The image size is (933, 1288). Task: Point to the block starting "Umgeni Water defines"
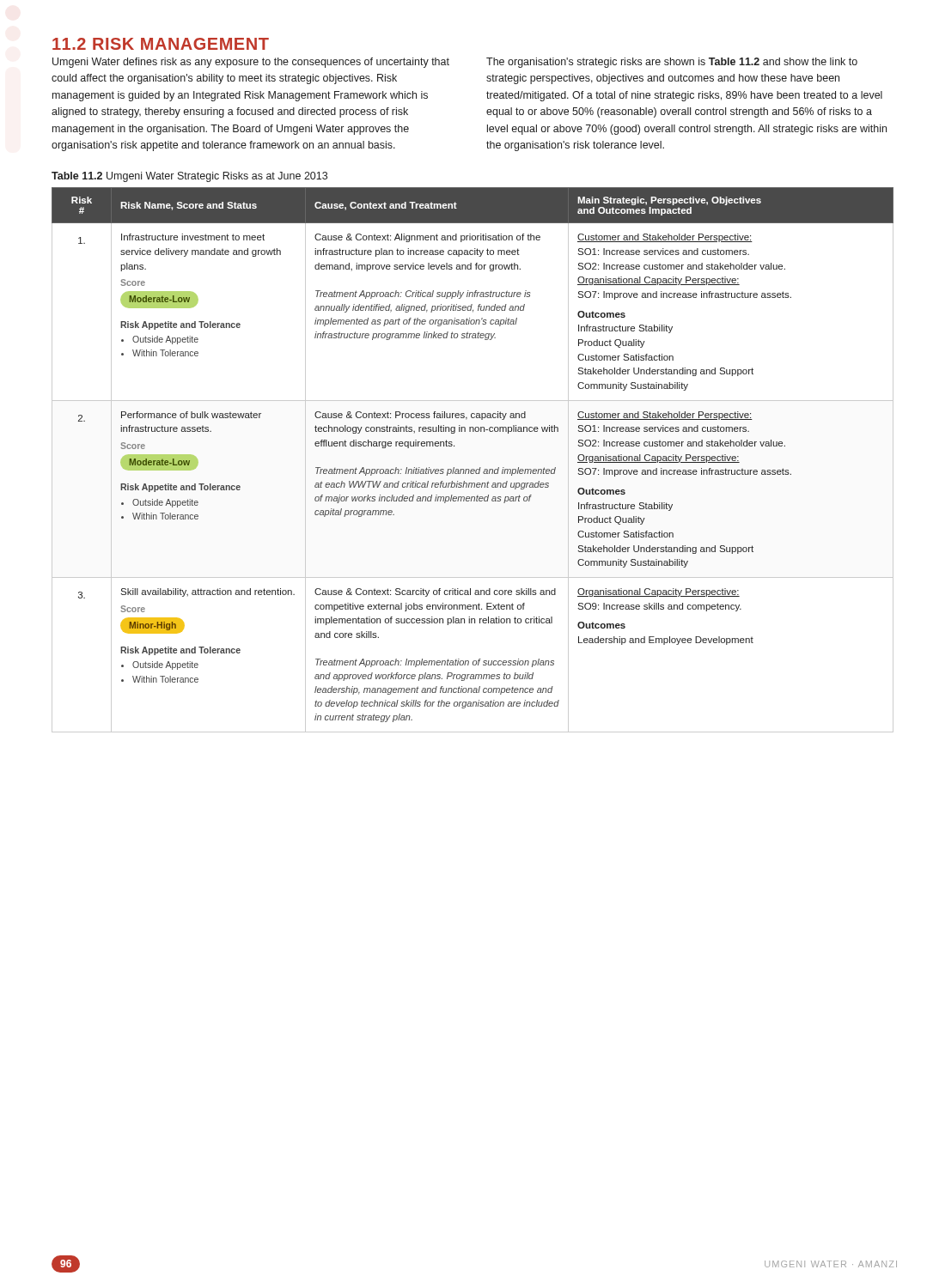[251, 62]
